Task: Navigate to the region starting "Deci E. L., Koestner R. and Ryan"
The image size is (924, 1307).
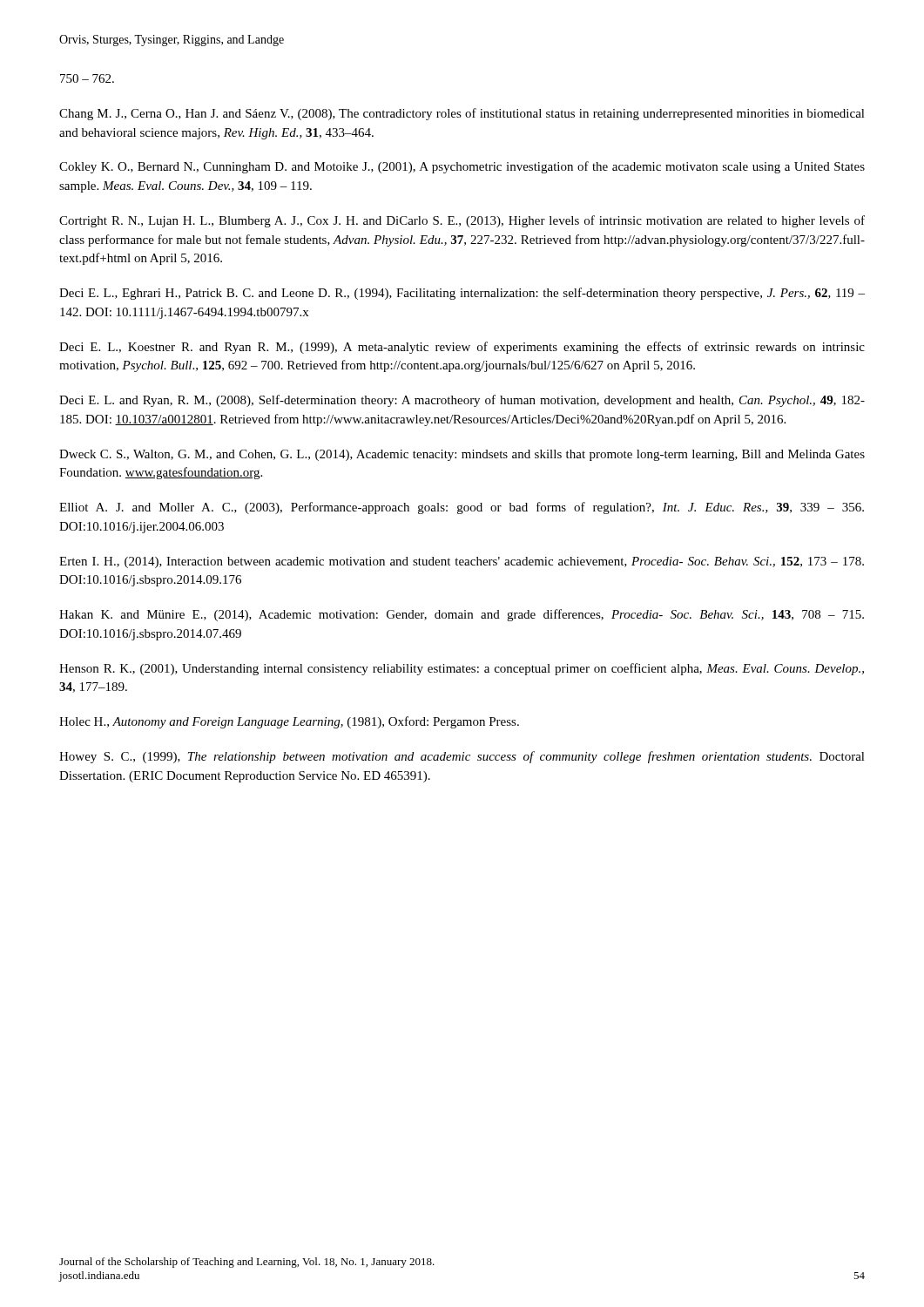Action: tap(462, 356)
